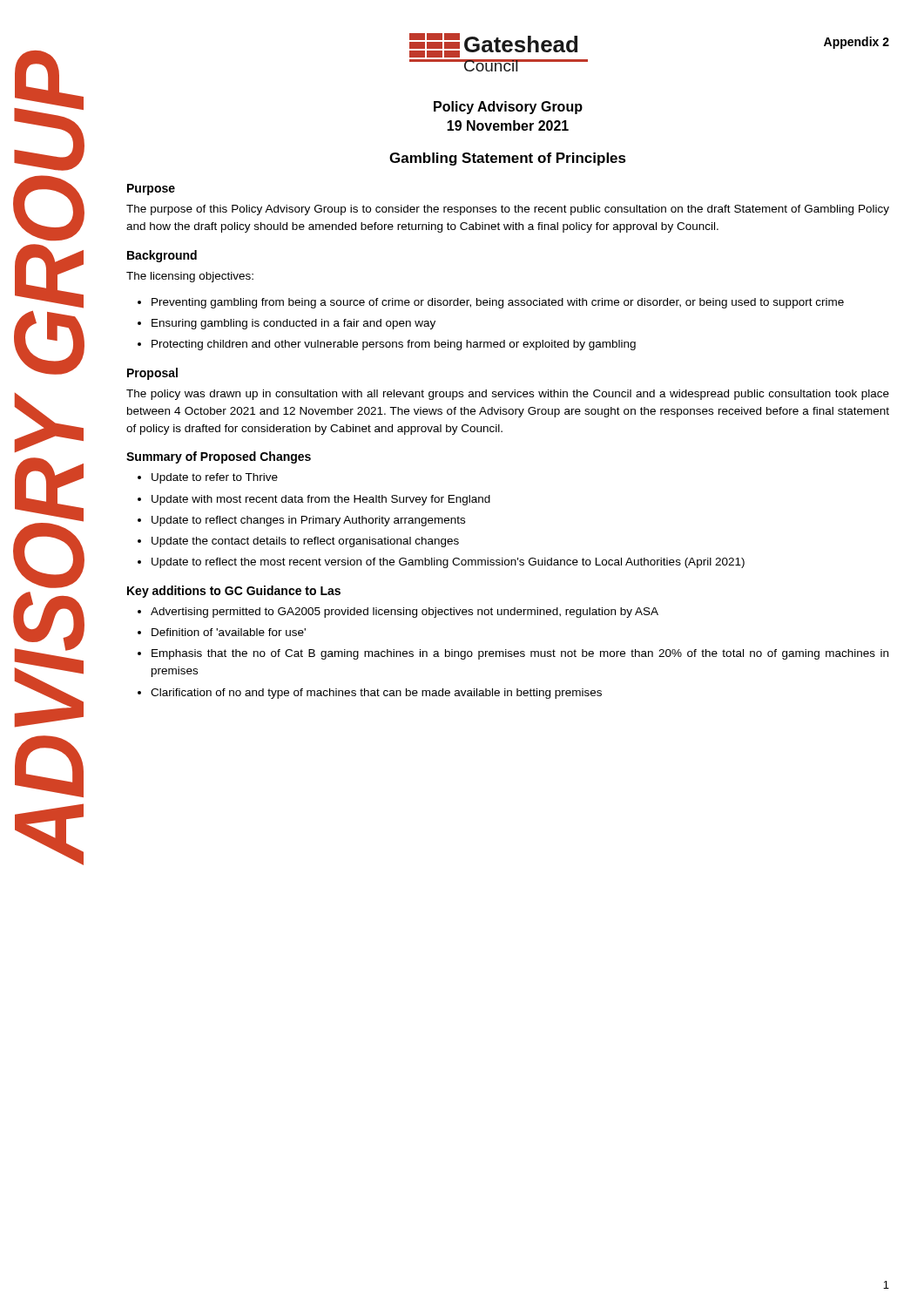Find the passage starting "Summary of Proposed Changes"
924x1307 pixels.
click(219, 457)
